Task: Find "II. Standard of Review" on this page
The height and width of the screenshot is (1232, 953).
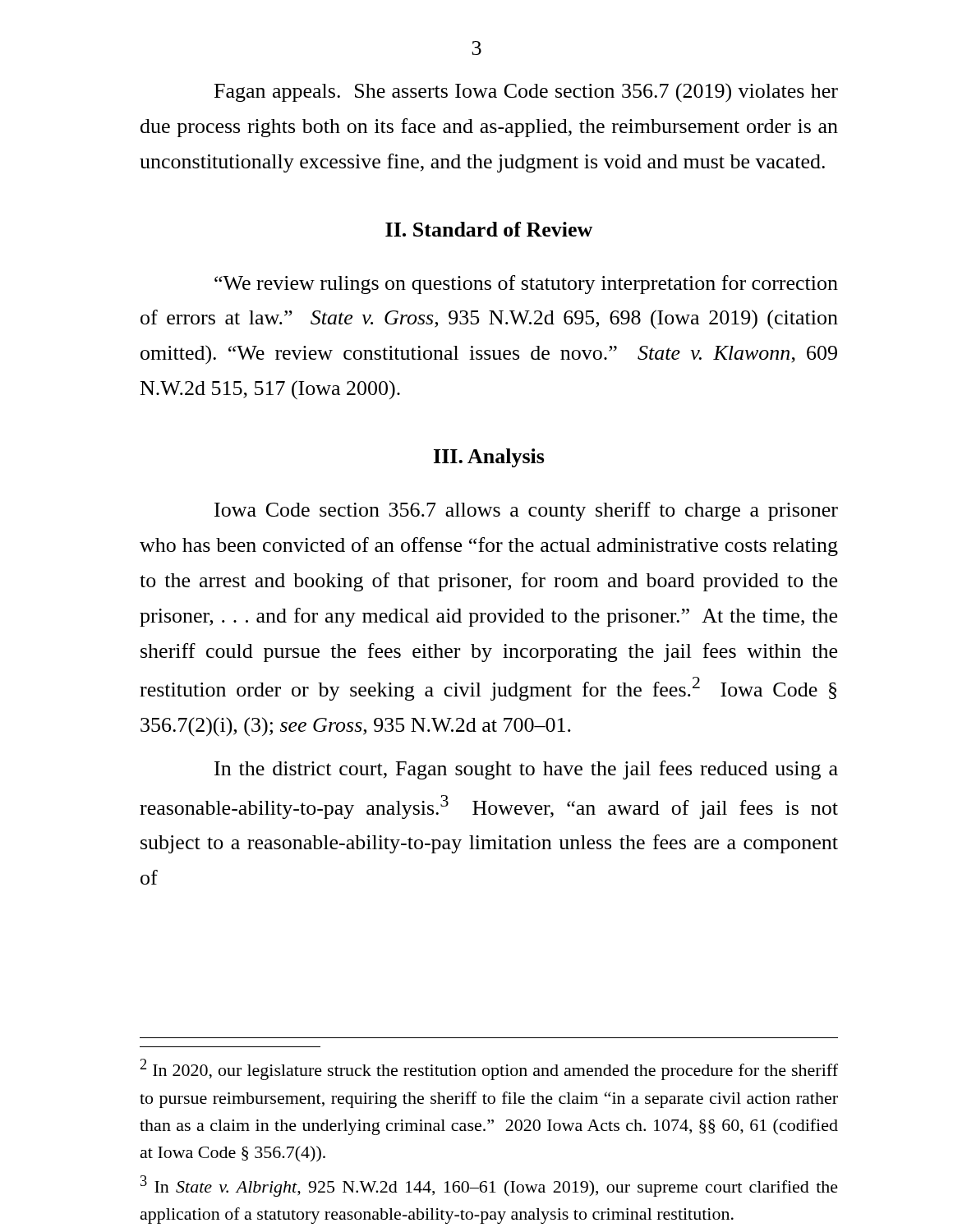Action: pos(489,229)
